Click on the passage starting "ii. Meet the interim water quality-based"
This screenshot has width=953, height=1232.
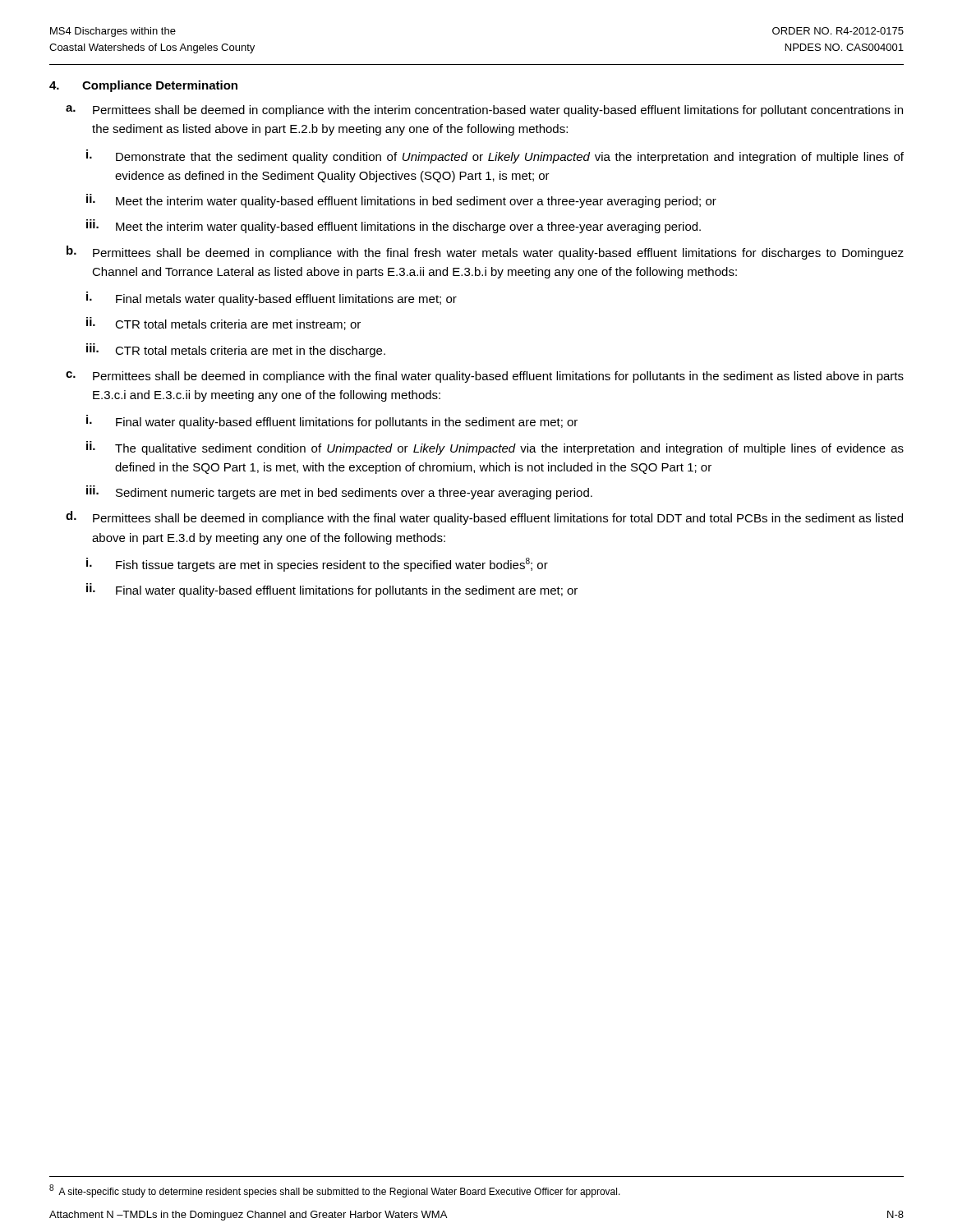(x=495, y=201)
